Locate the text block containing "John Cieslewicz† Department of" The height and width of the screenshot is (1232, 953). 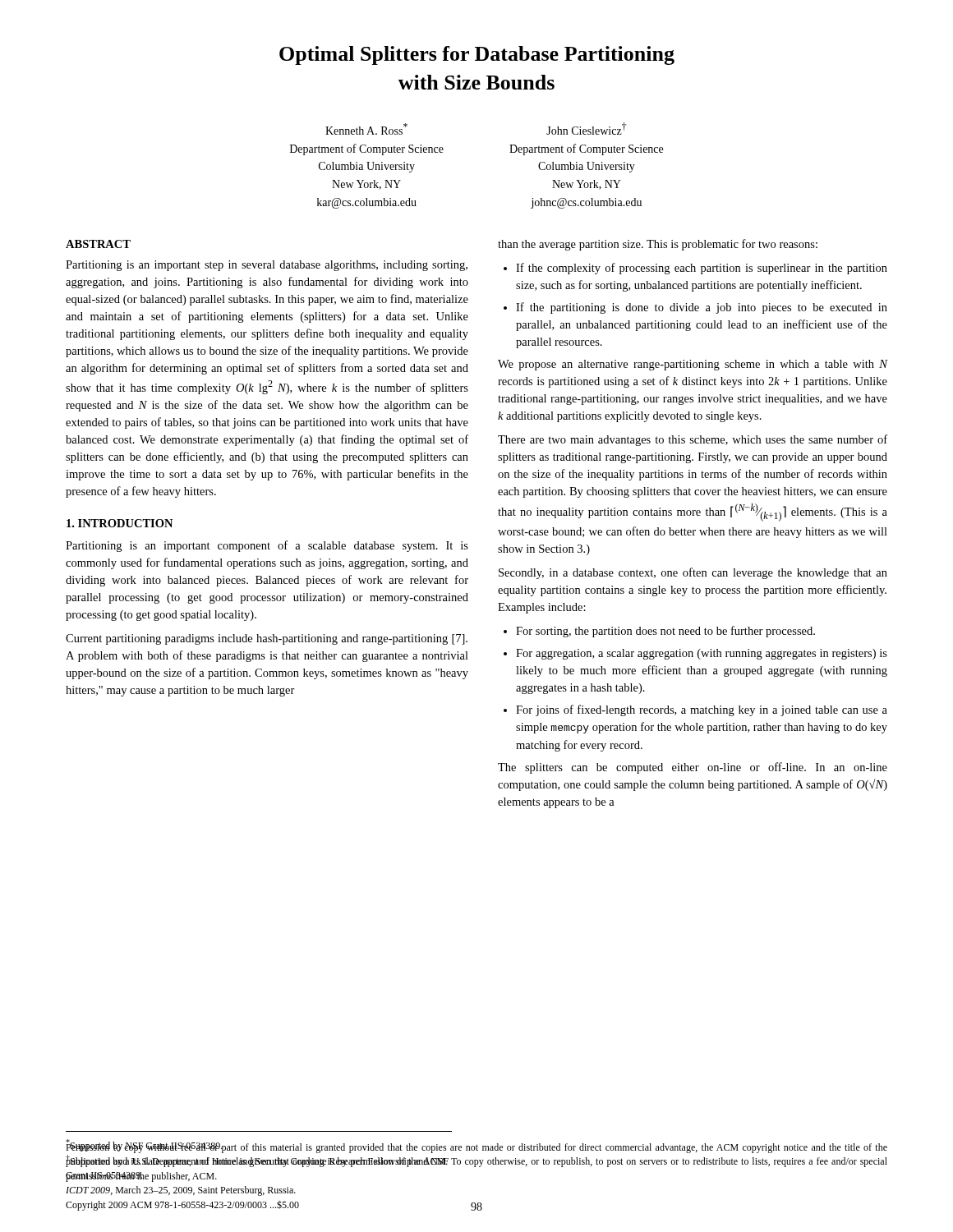coord(587,165)
